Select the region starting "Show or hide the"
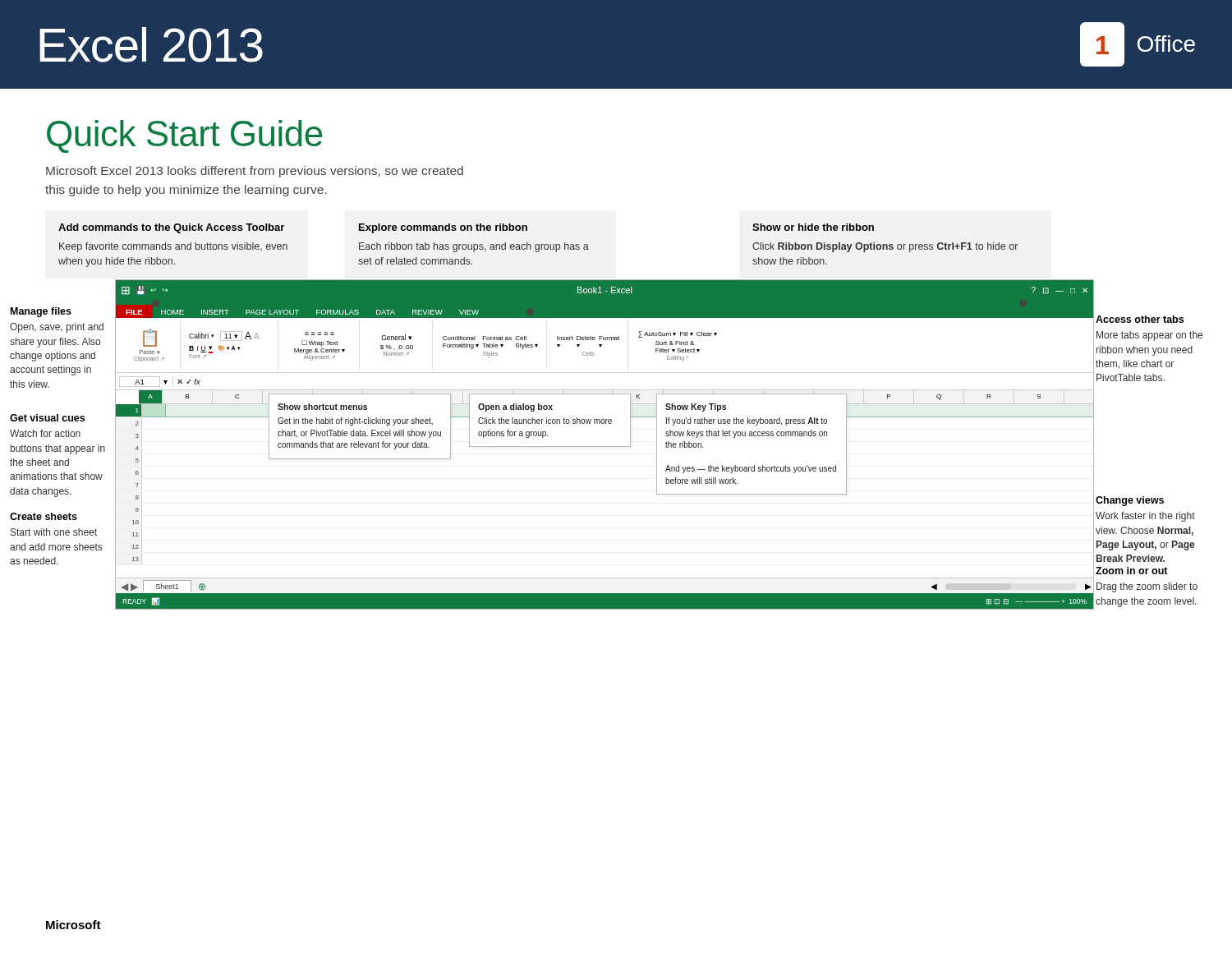 click(x=895, y=244)
